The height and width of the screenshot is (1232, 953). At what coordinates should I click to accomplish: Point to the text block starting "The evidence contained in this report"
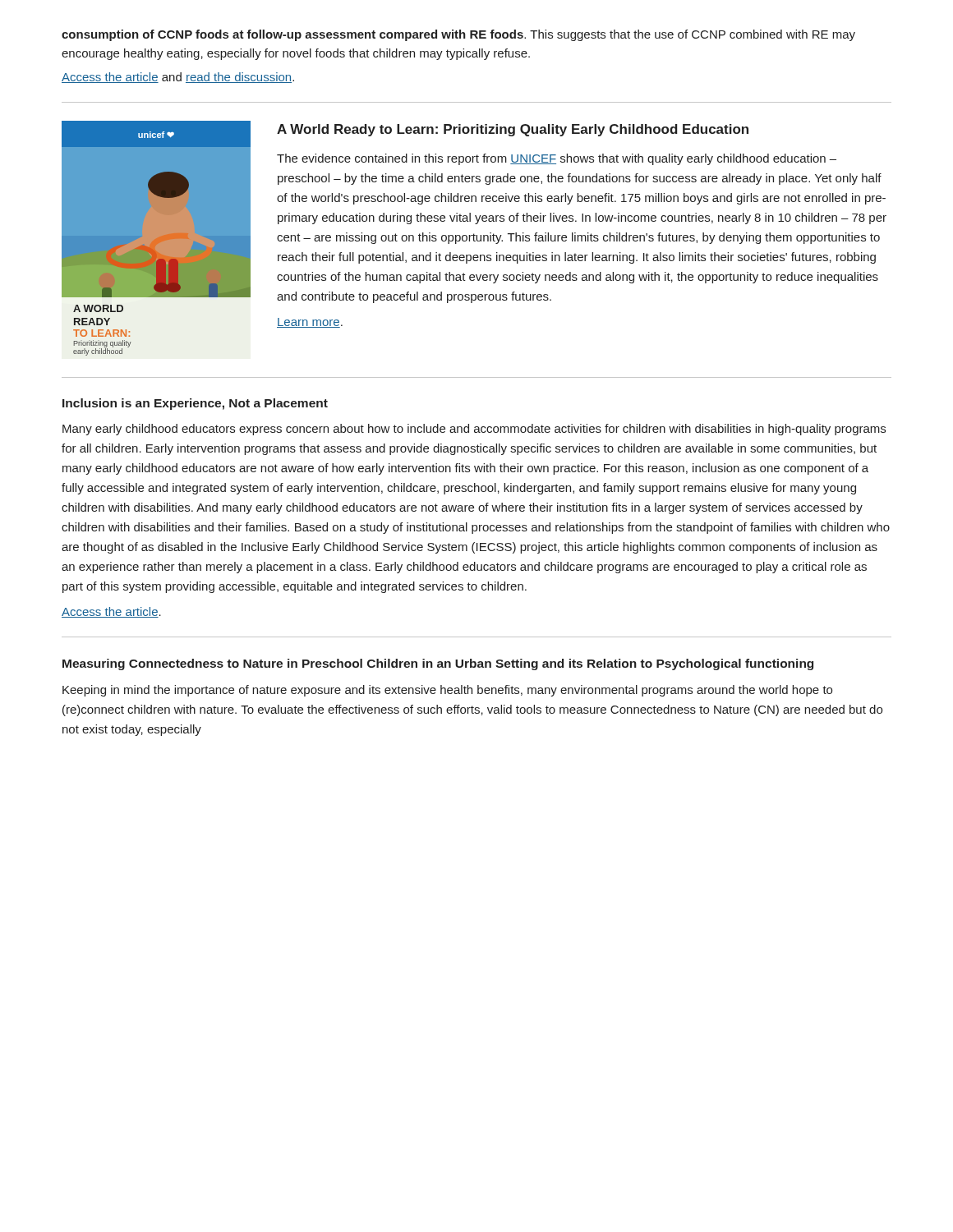[x=582, y=227]
